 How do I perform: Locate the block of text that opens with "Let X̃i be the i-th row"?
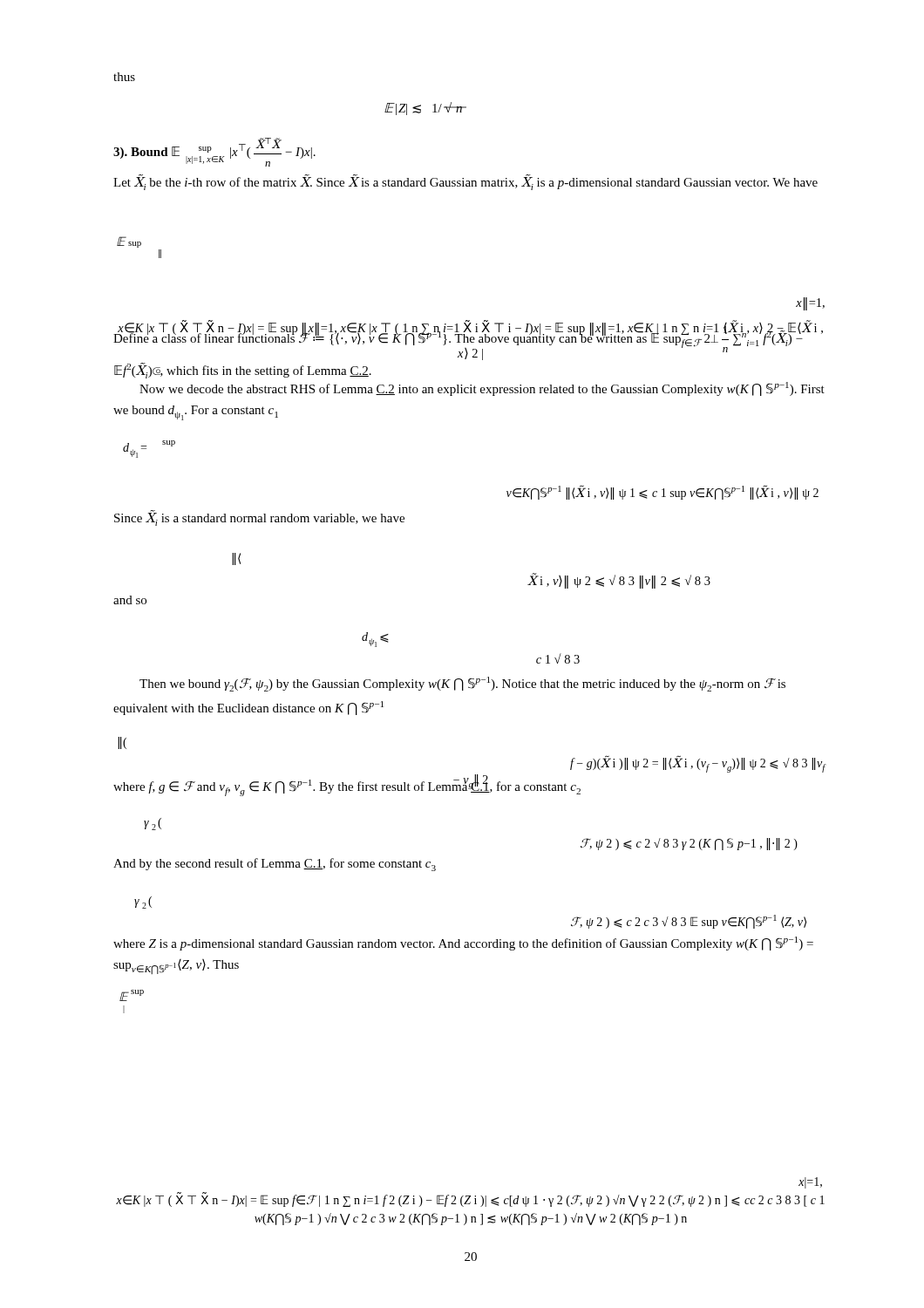tap(466, 184)
